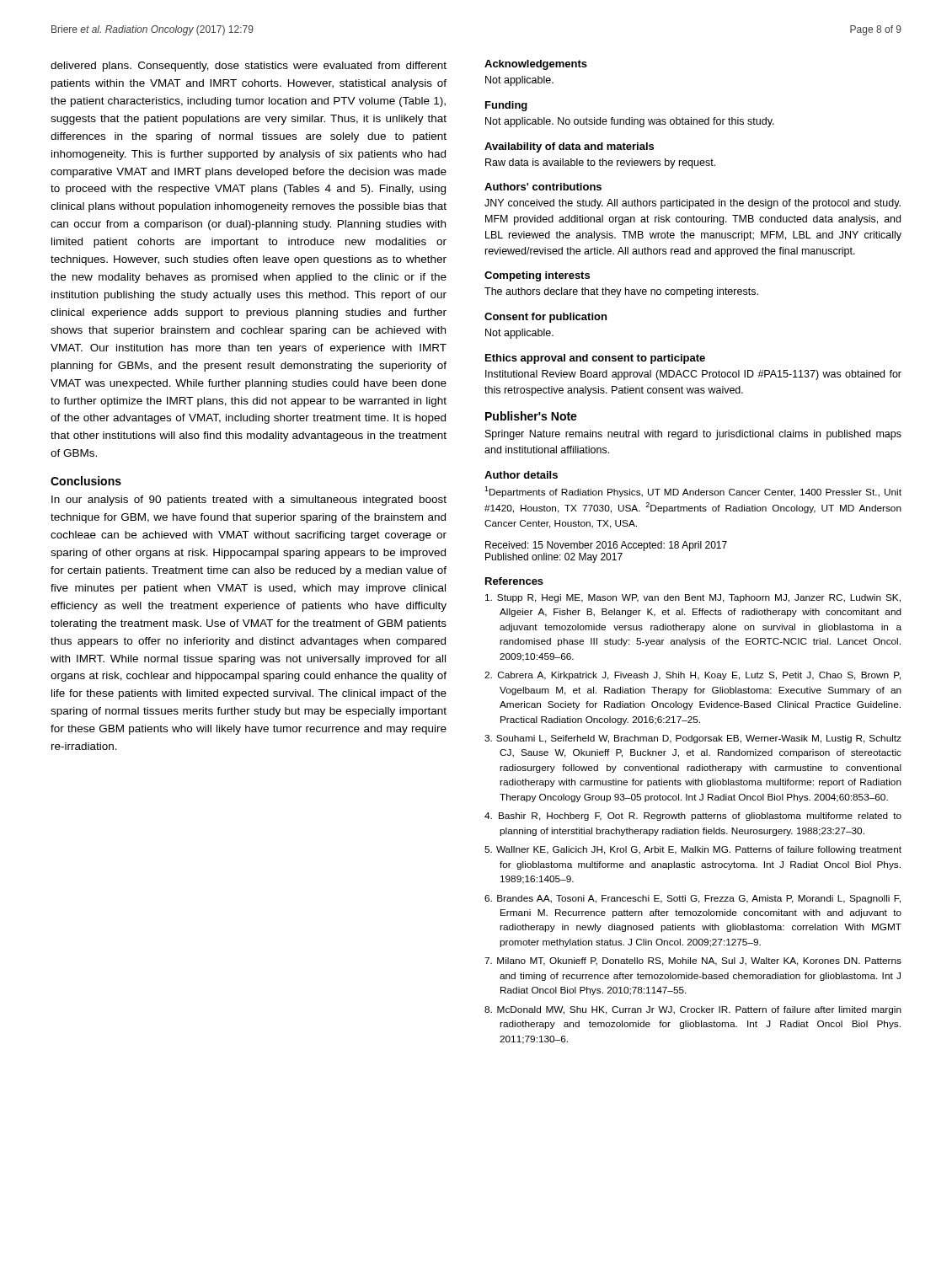This screenshot has width=952, height=1264.
Task: Find the text block starting "8. McDonald MW,"
Action: coord(693,1024)
